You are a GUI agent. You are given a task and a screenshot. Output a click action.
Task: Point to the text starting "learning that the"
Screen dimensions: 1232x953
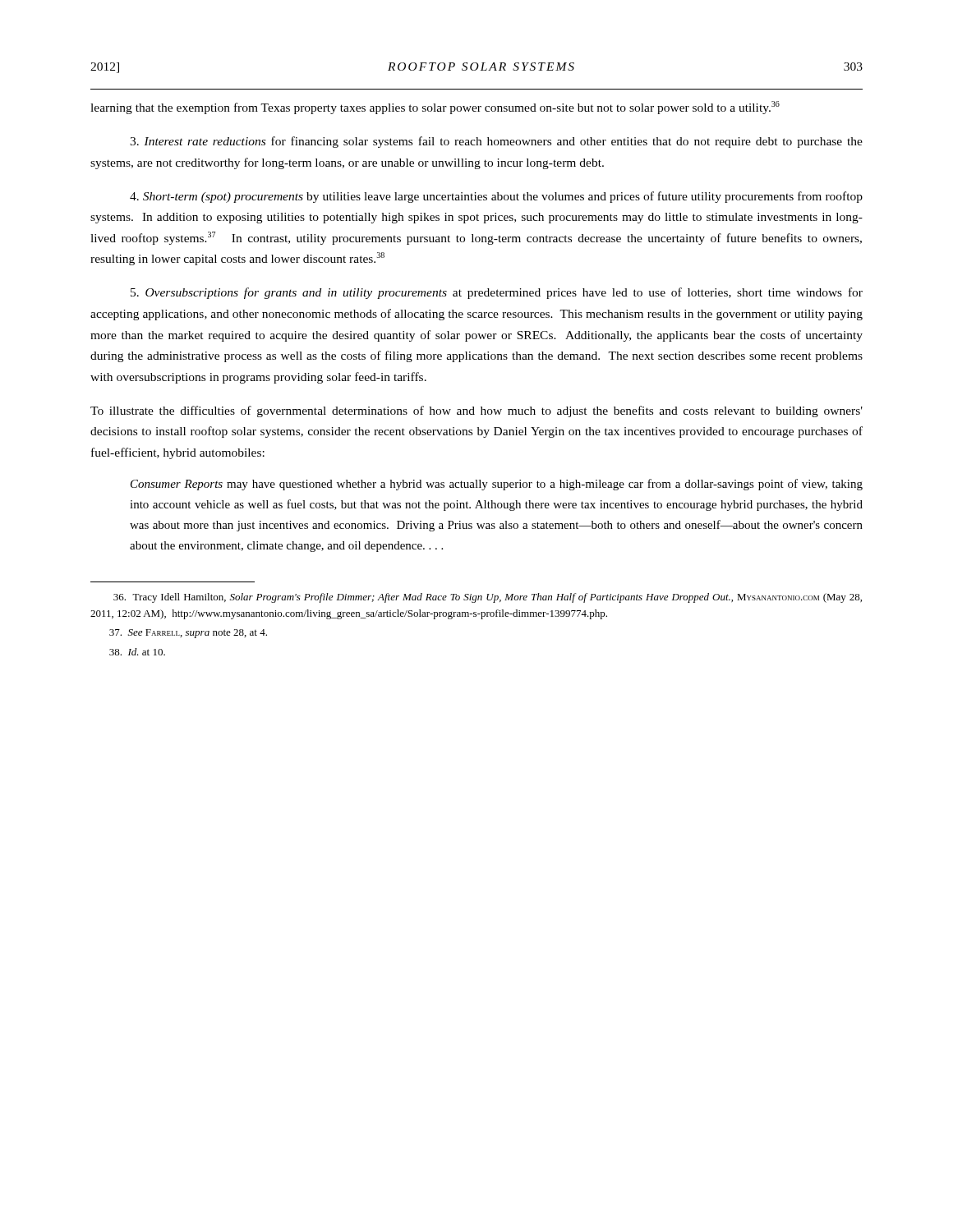click(476, 107)
